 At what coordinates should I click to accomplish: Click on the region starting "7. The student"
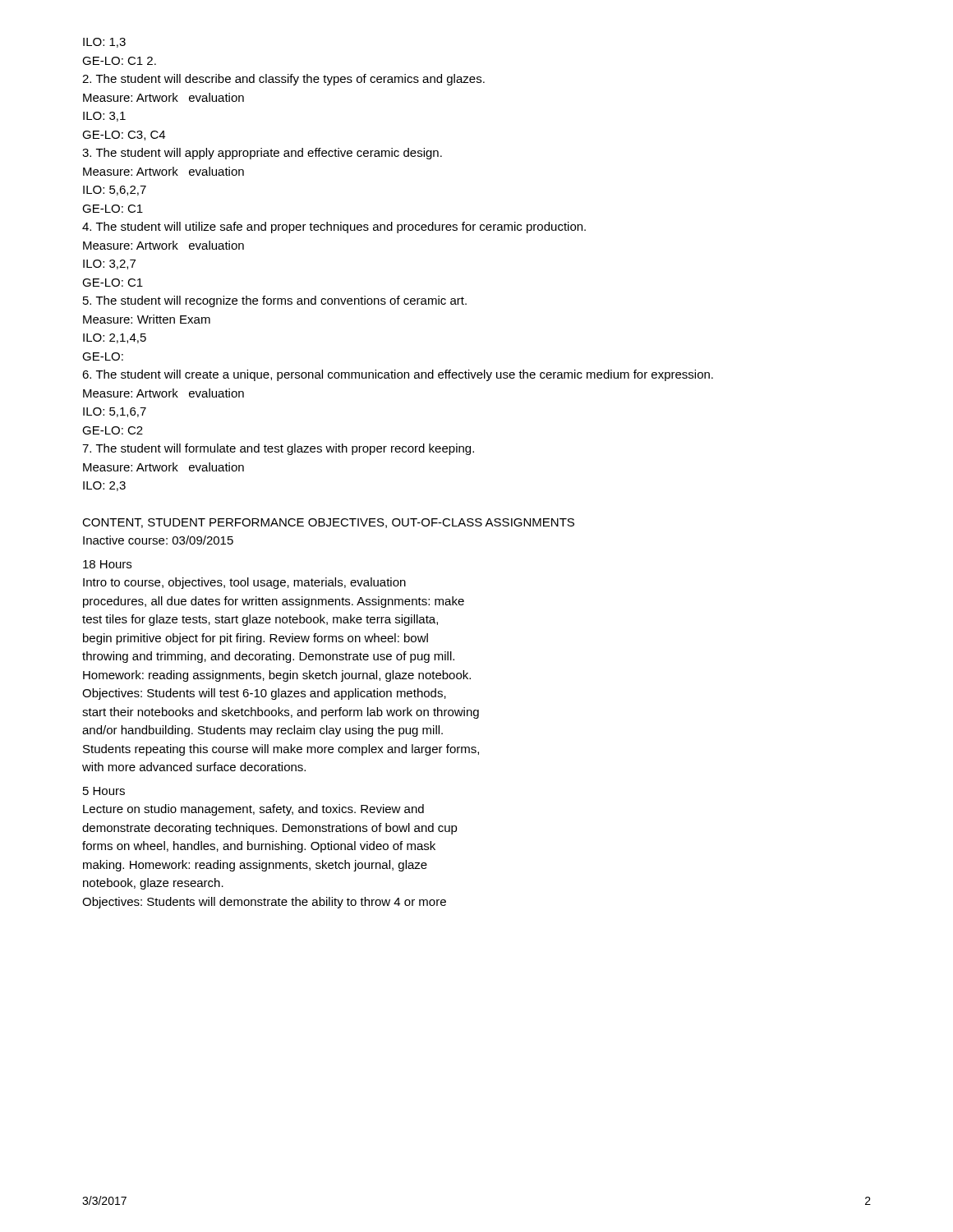(x=476, y=449)
